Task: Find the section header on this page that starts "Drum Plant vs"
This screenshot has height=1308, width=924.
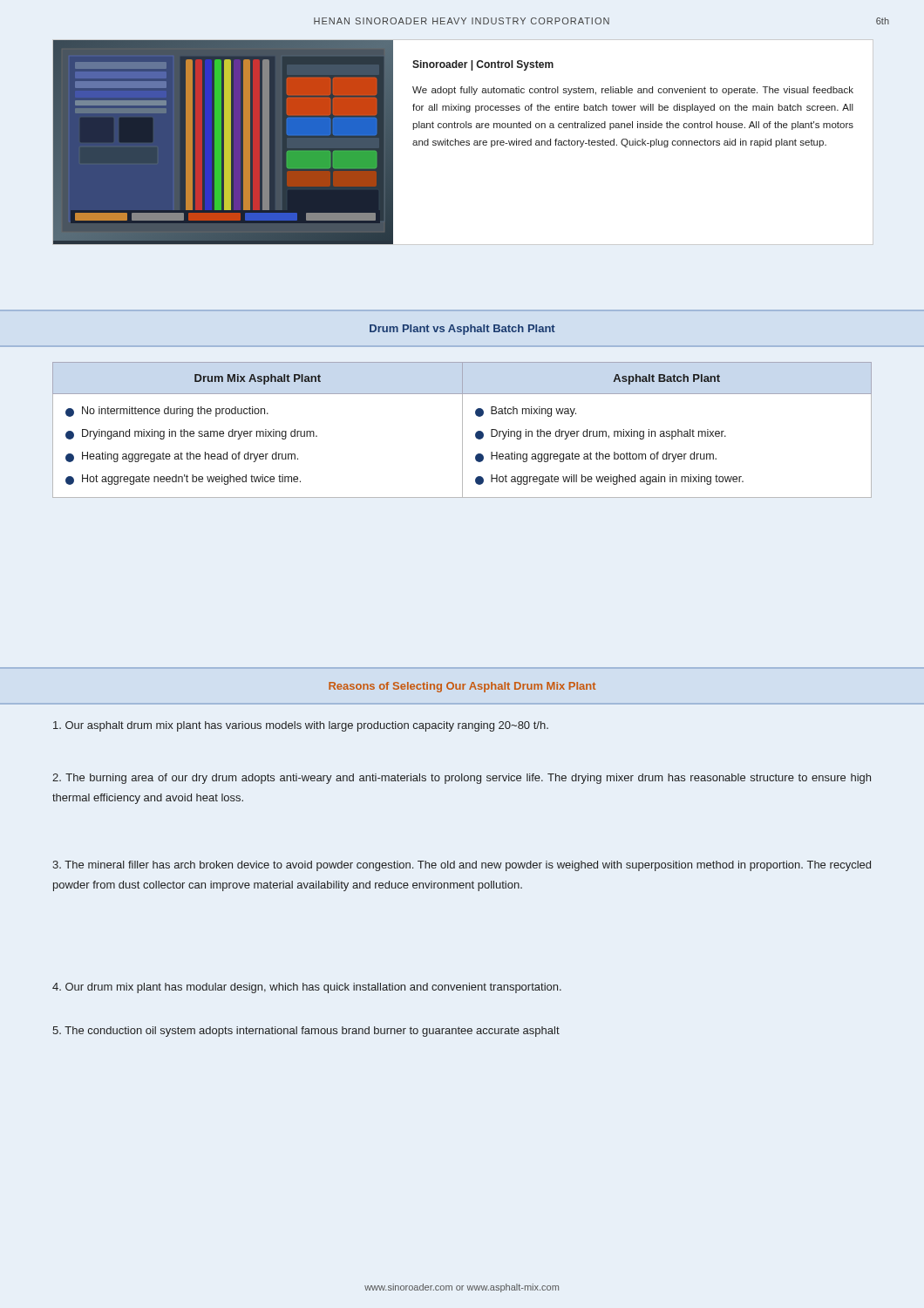Action: 462,328
